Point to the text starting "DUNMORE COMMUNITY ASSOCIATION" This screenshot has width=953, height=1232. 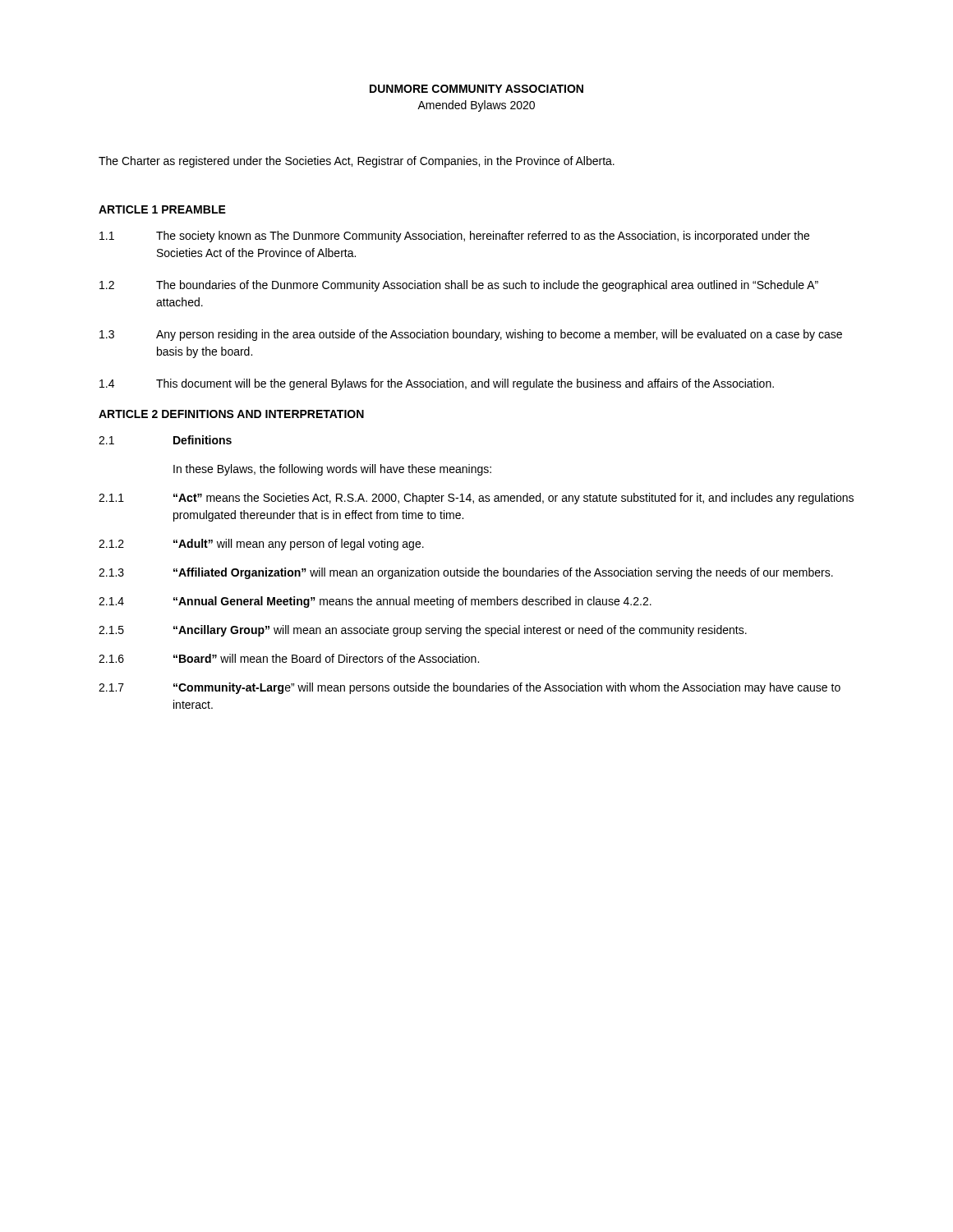(476, 89)
